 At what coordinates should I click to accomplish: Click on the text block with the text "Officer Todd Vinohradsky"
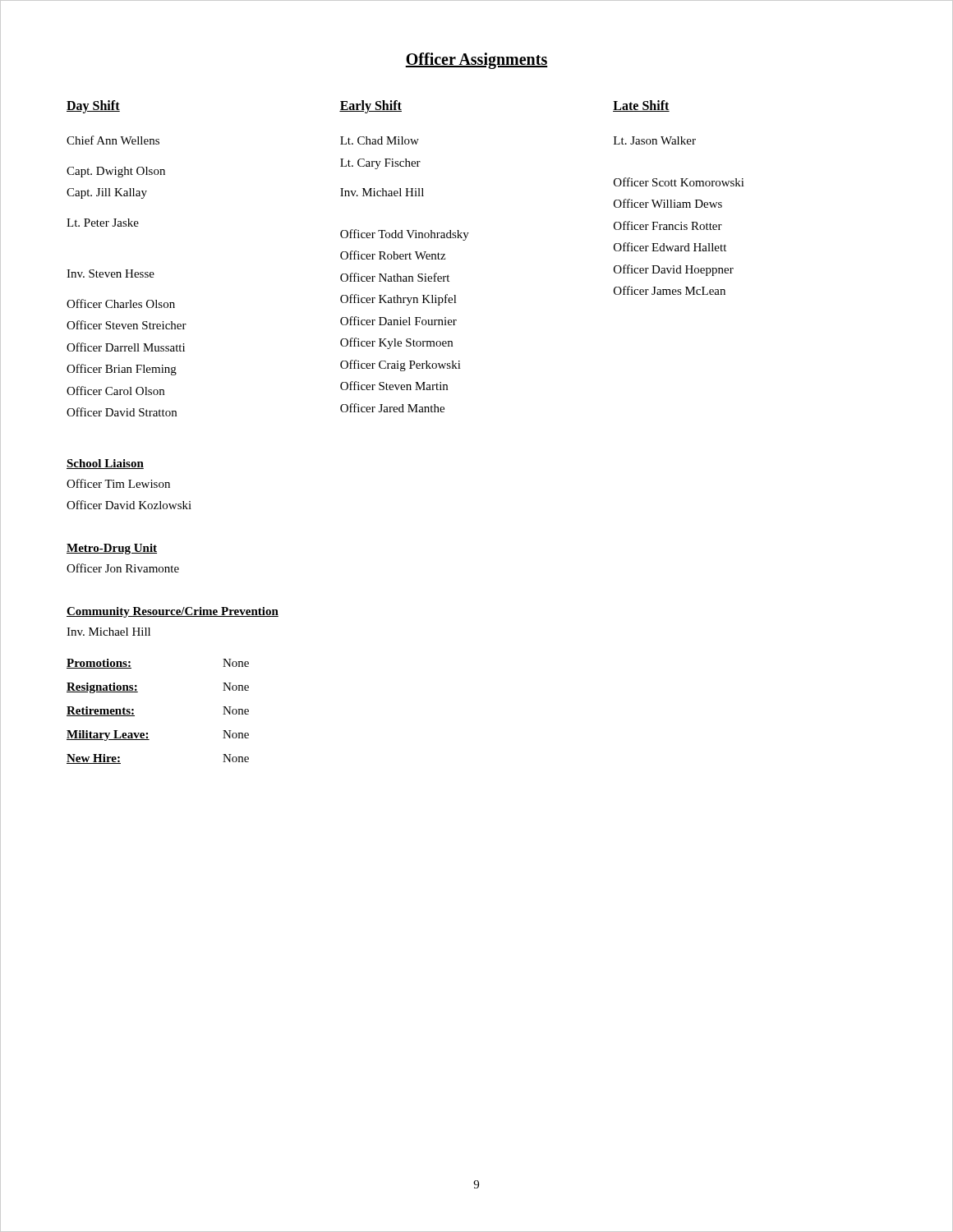tap(405, 235)
